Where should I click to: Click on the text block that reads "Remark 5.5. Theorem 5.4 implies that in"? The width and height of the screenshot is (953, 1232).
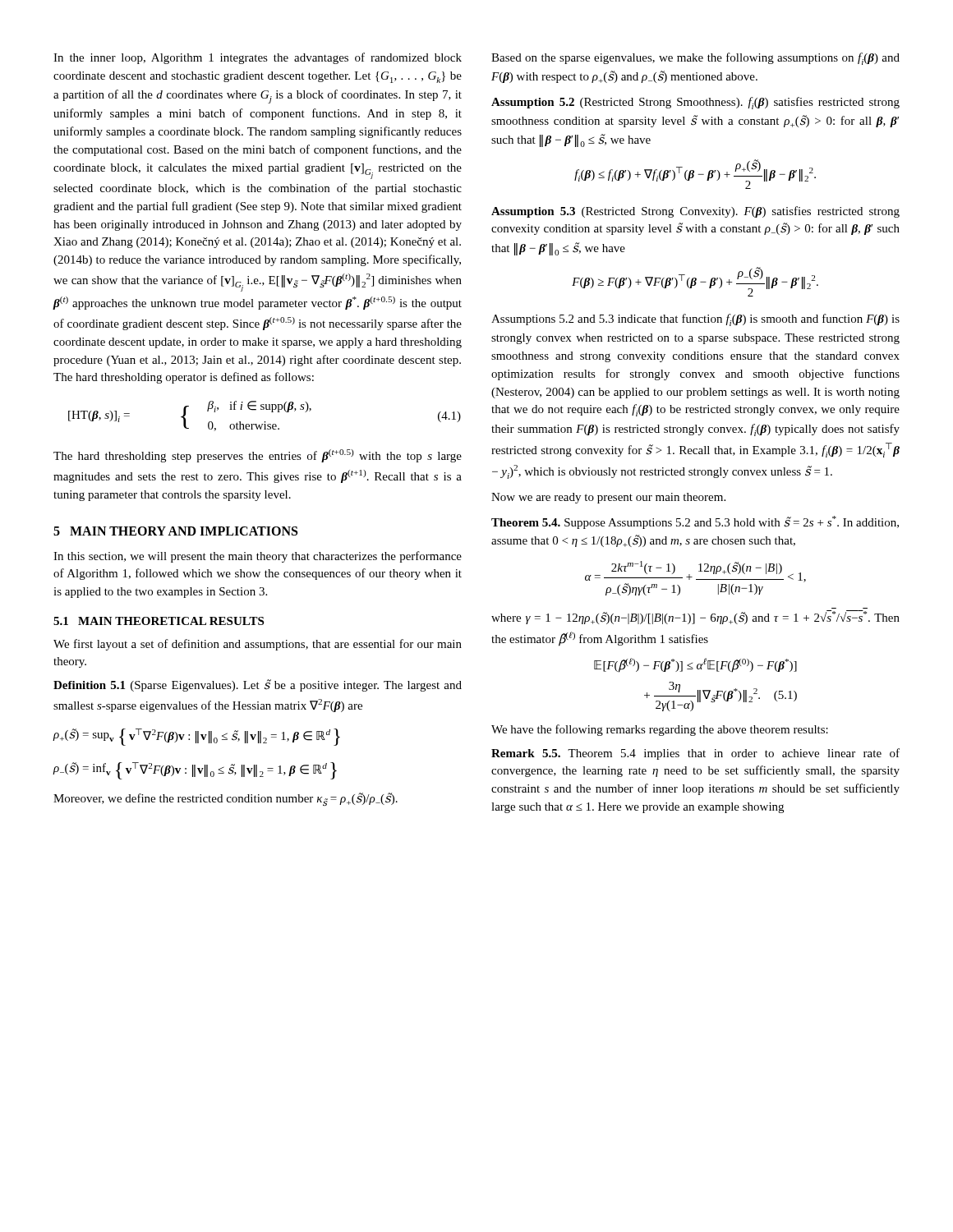695,780
